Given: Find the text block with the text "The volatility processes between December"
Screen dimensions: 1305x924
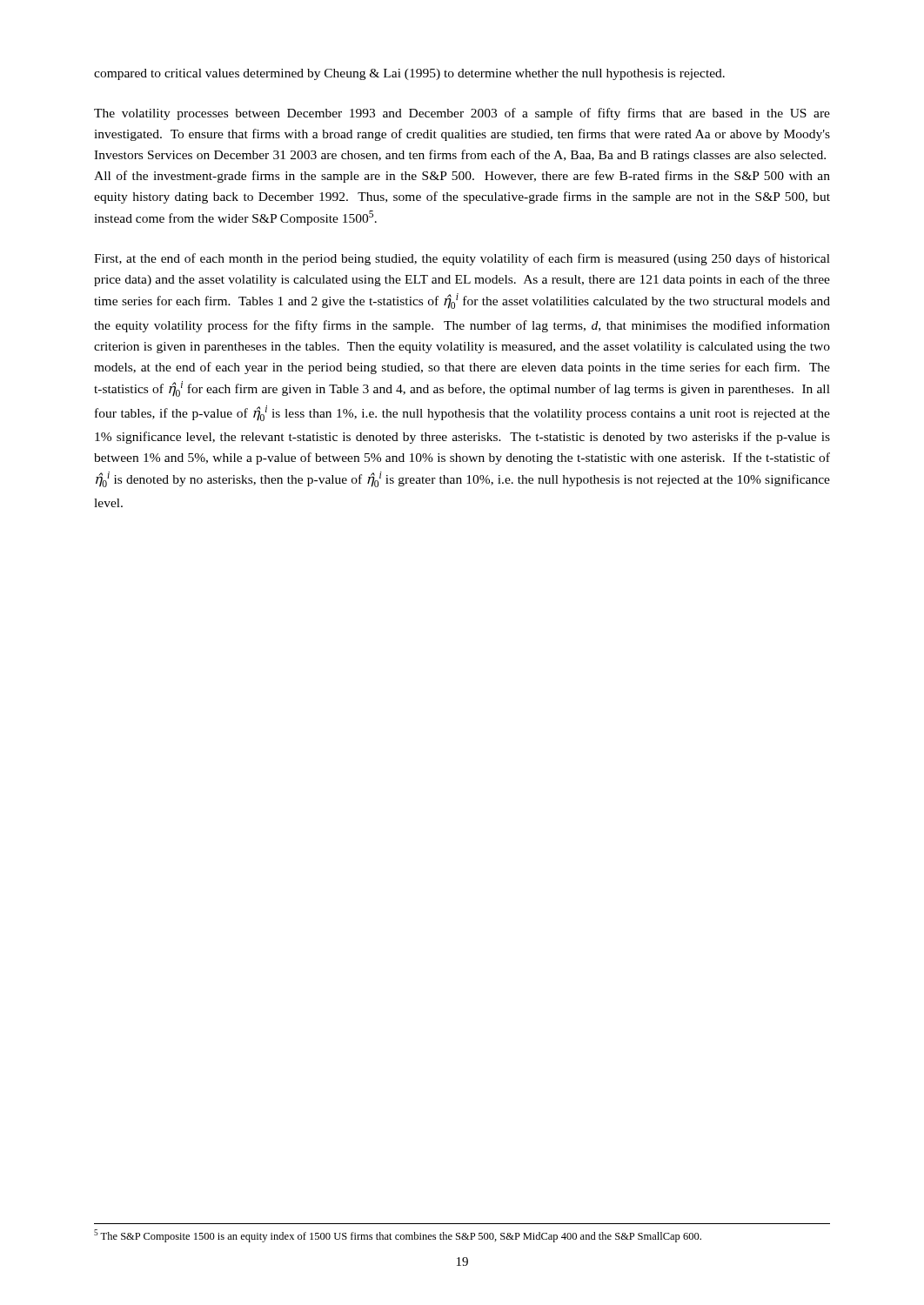Looking at the screenshot, I should [462, 165].
